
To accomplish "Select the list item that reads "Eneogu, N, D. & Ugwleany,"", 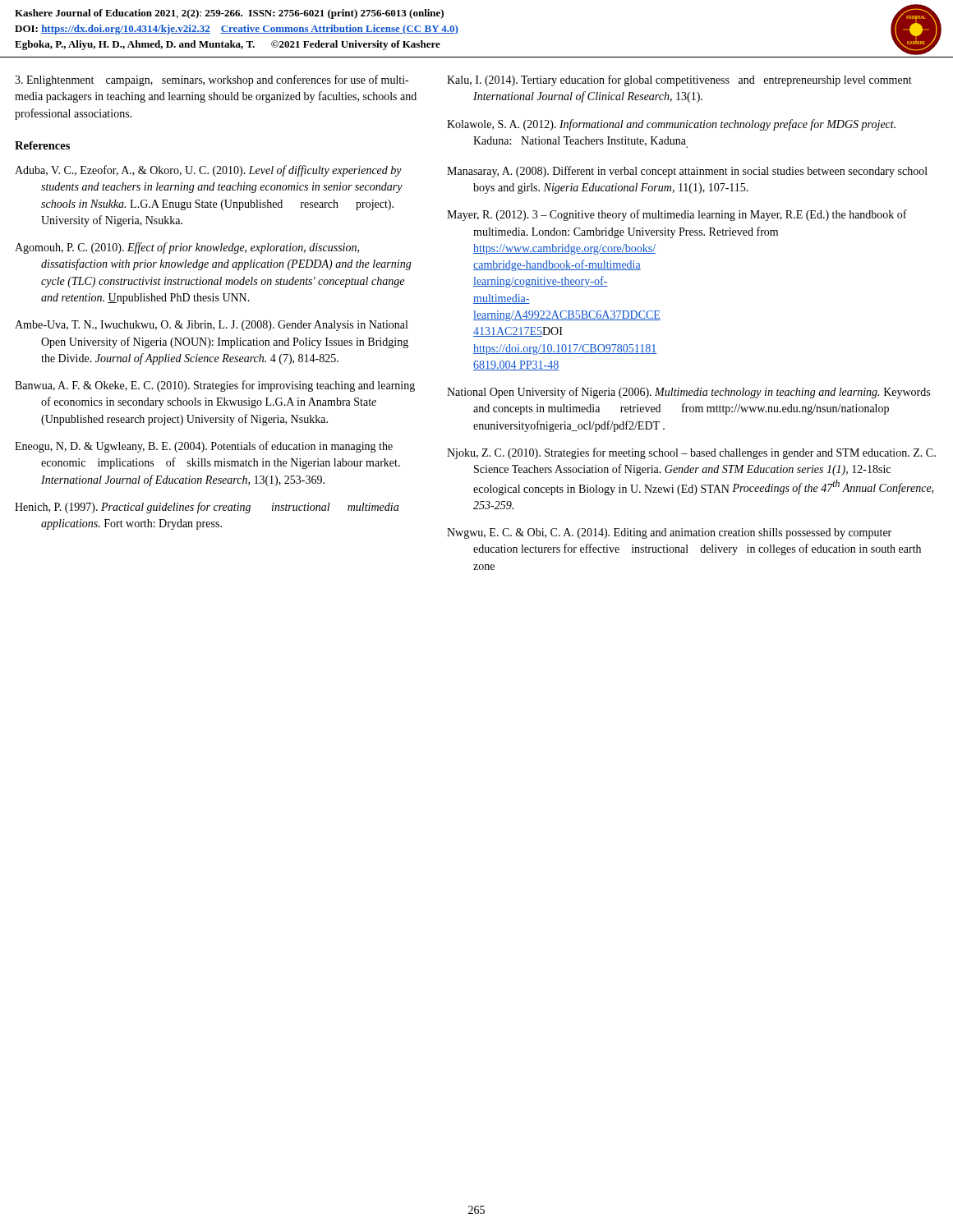I will tap(208, 463).
